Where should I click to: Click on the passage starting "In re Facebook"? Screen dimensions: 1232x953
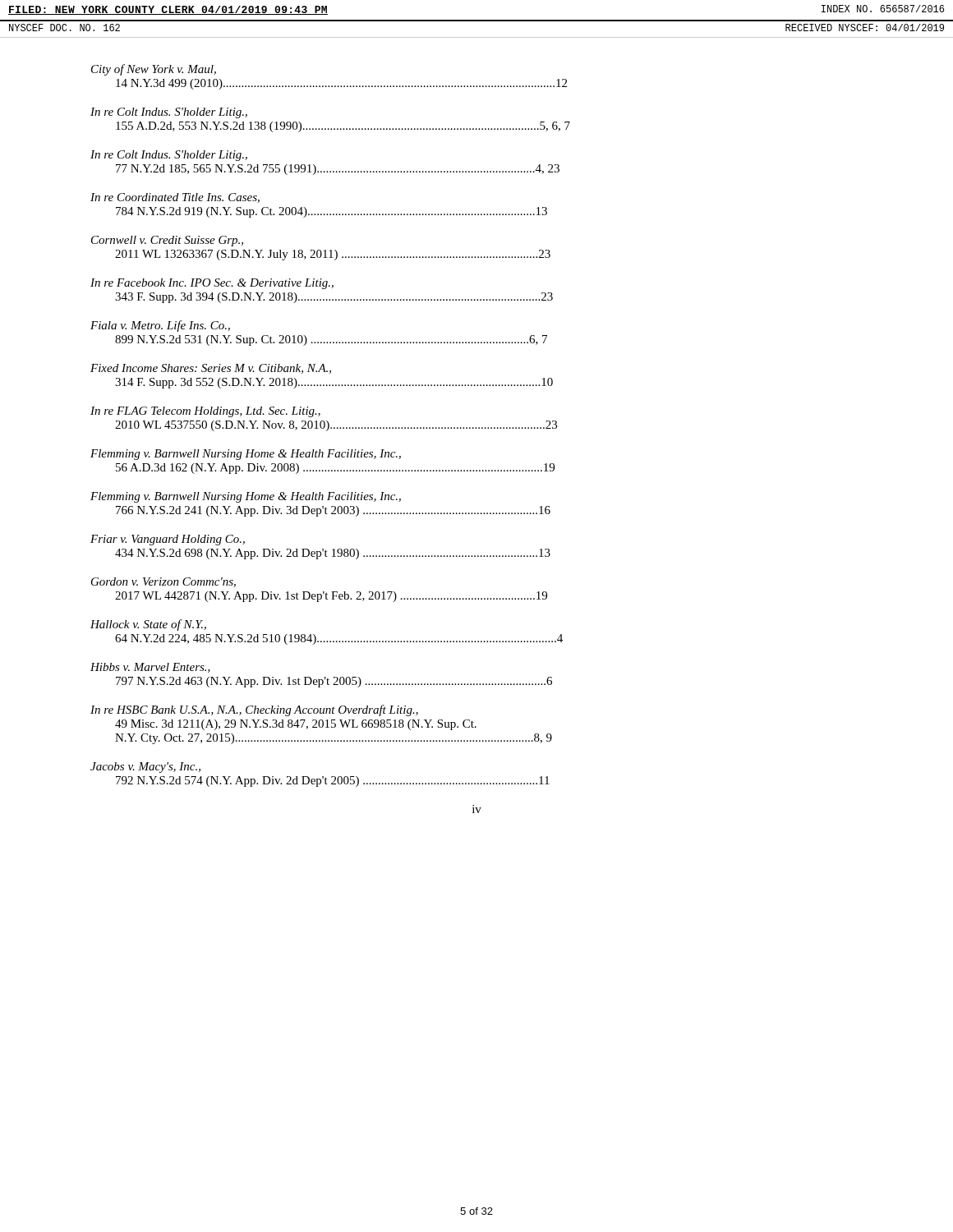pyautogui.click(x=476, y=290)
